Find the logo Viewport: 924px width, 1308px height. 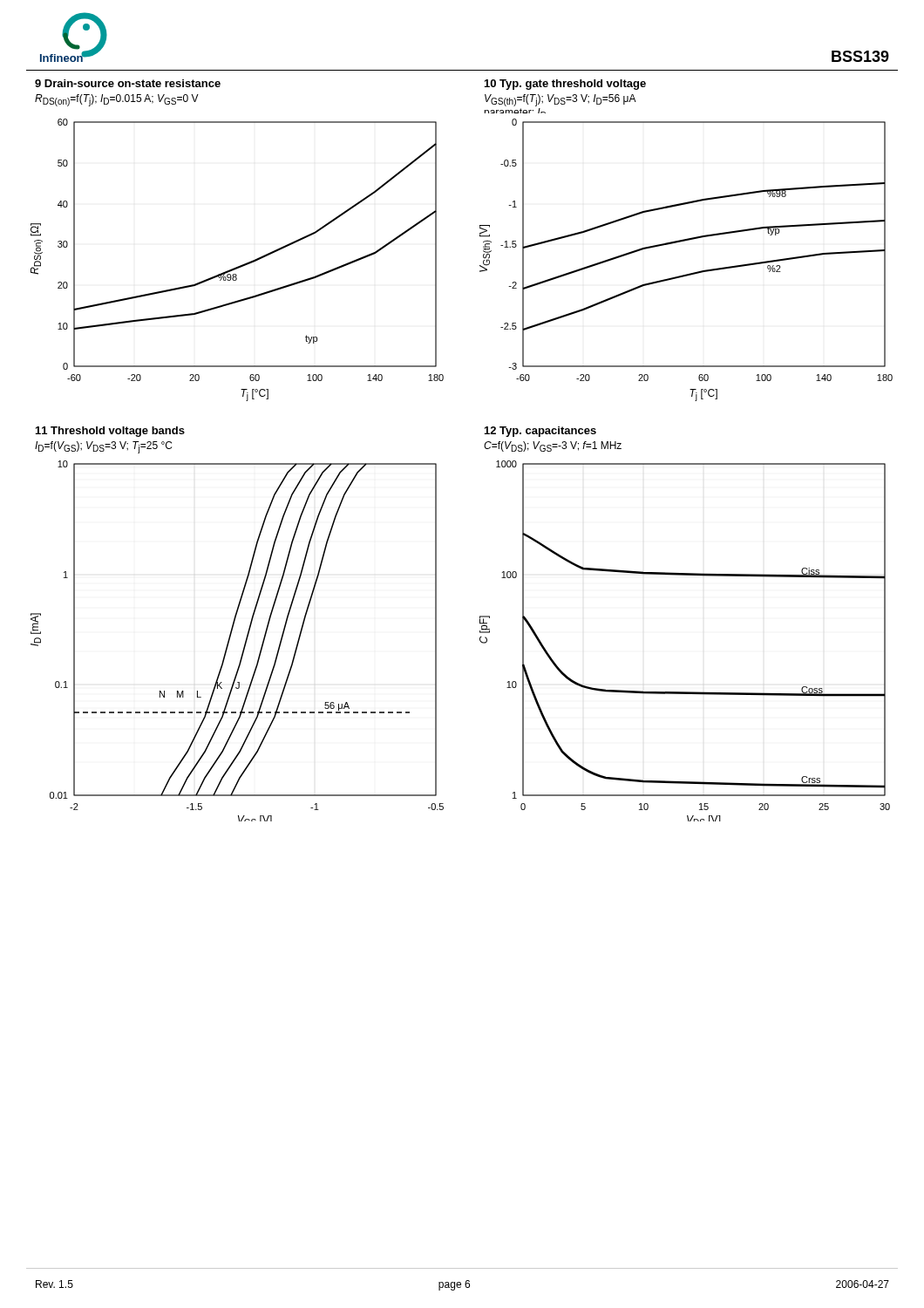point(92,36)
